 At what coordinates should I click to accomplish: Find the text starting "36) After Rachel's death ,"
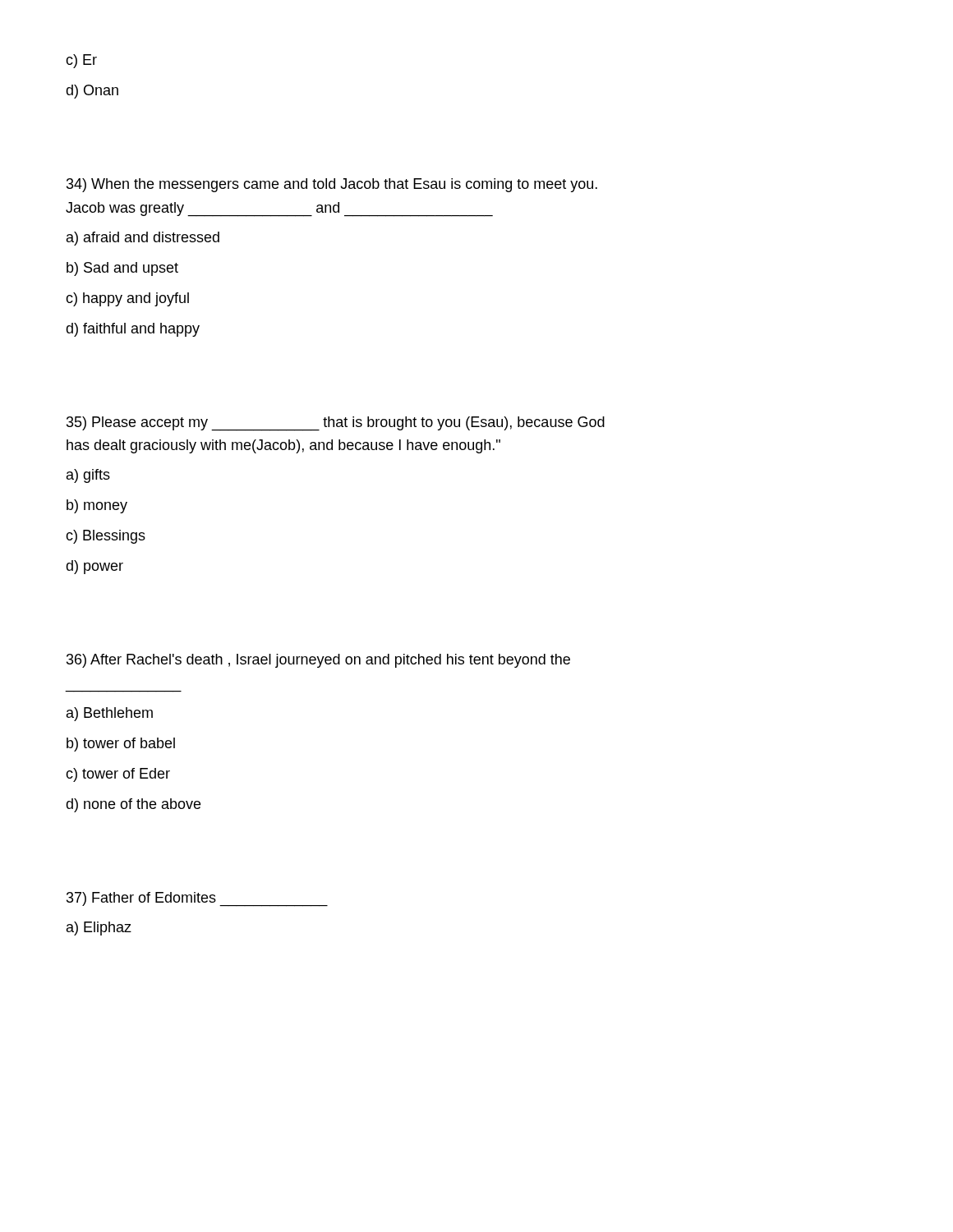click(x=318, y=672)
